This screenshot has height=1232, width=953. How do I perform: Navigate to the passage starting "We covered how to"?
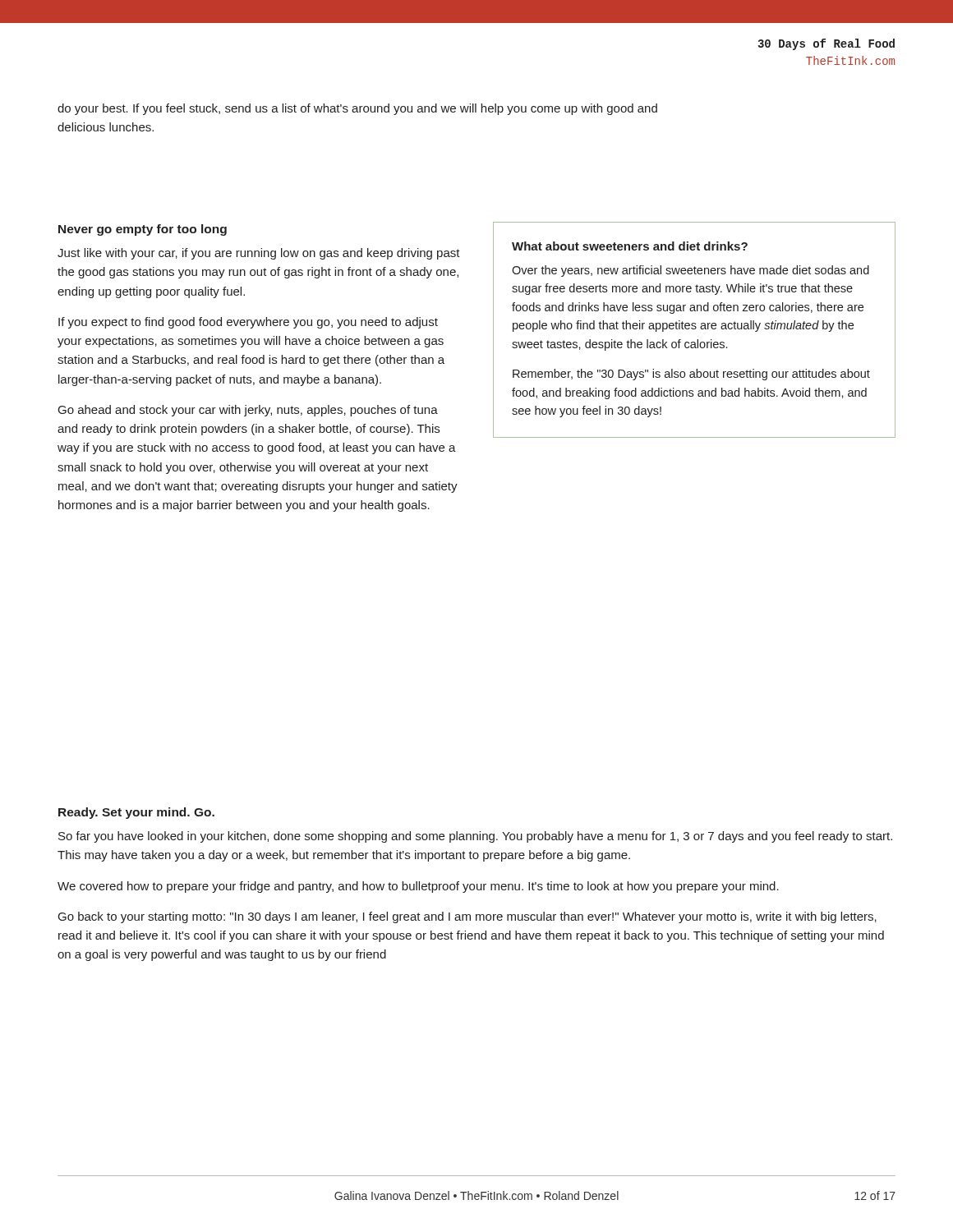418,885
